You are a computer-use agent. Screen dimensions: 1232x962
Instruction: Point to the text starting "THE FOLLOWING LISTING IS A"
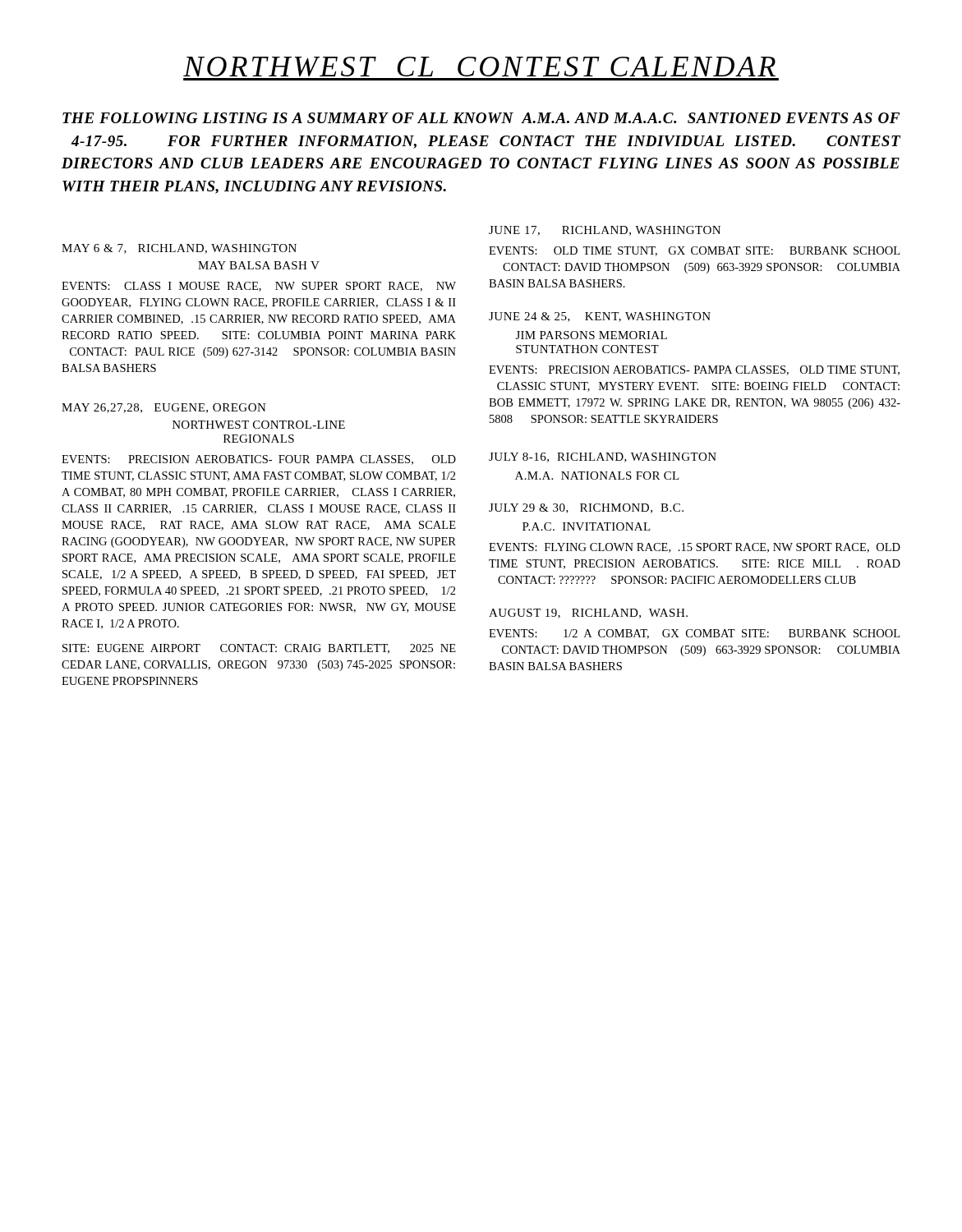pos(481,152)
